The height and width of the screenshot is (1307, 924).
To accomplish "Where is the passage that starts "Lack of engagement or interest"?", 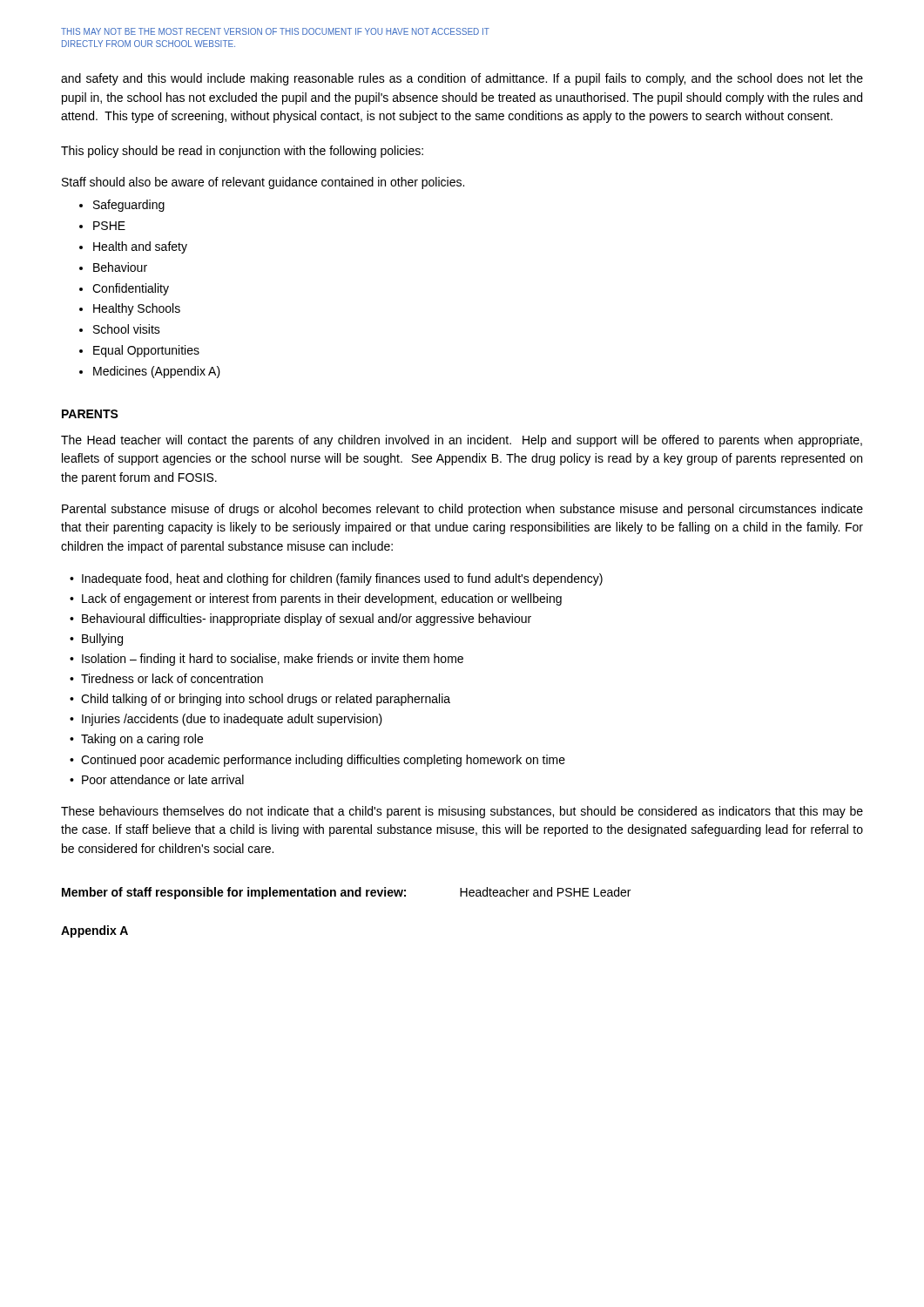I will (x=322, y=598).
